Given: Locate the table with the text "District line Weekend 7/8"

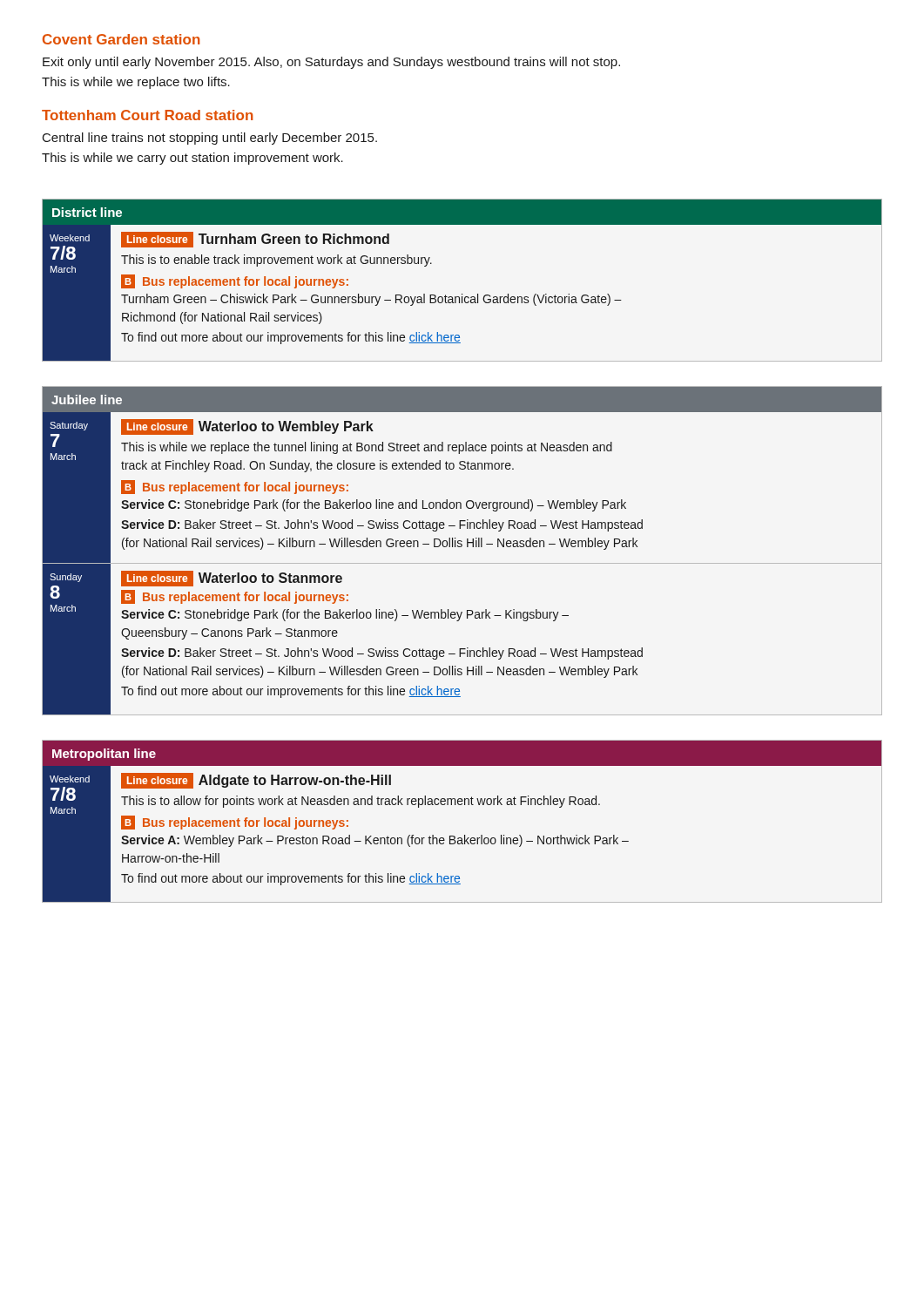Looking at the screenshot, I should [462, 280].
